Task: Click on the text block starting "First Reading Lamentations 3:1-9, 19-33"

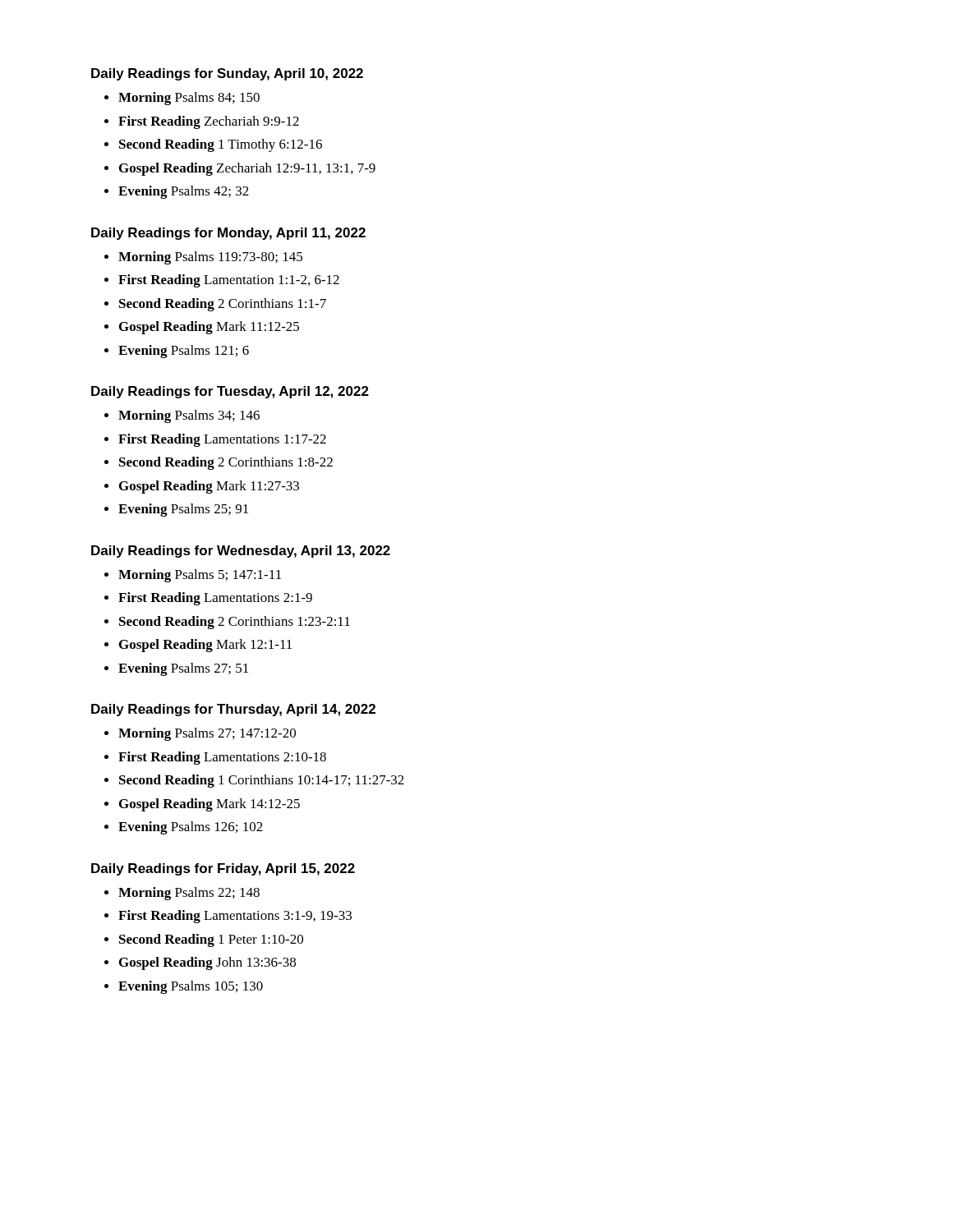Action: coord(235,915)
